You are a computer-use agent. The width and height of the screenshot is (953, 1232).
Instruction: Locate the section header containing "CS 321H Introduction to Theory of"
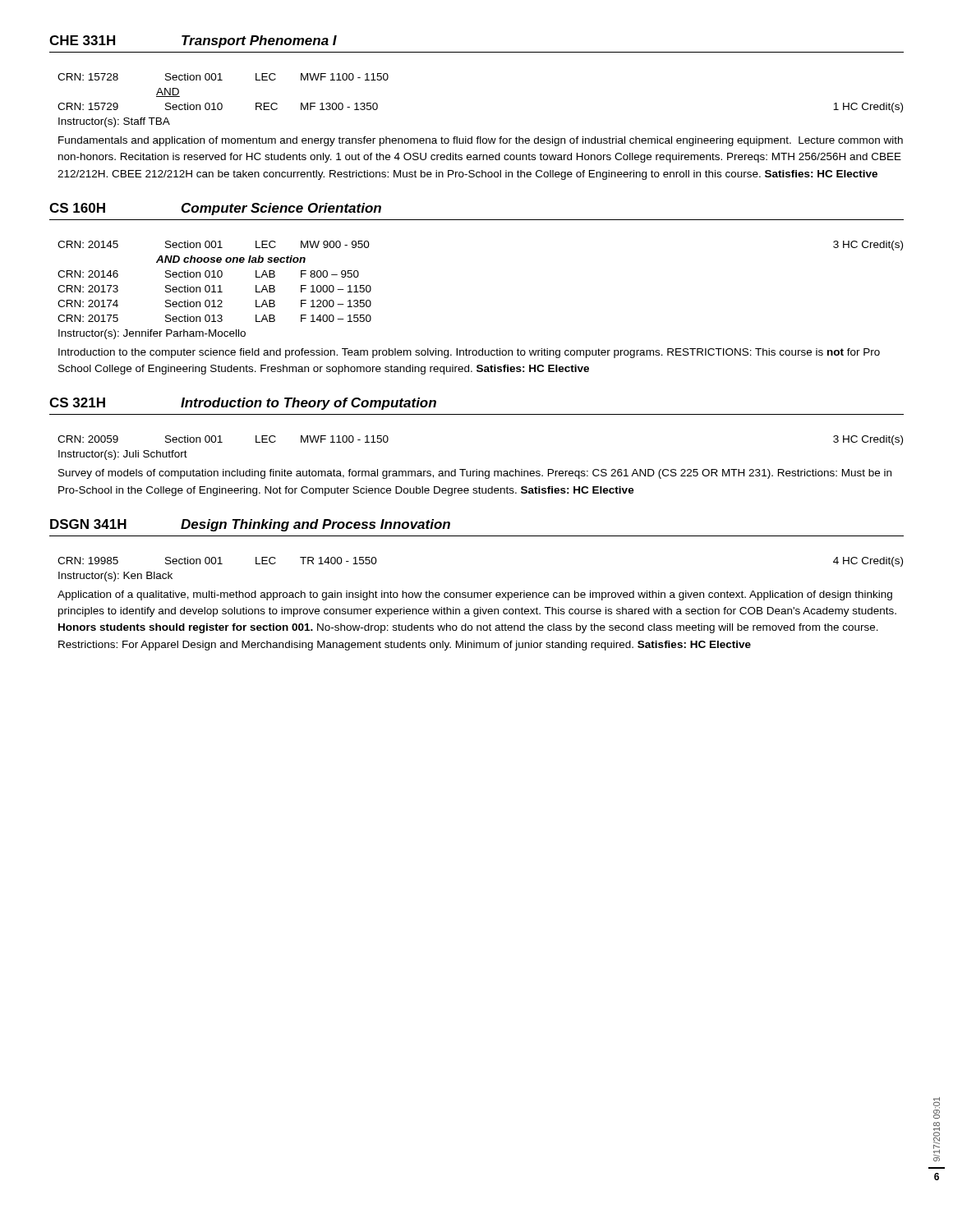[476, 405]
